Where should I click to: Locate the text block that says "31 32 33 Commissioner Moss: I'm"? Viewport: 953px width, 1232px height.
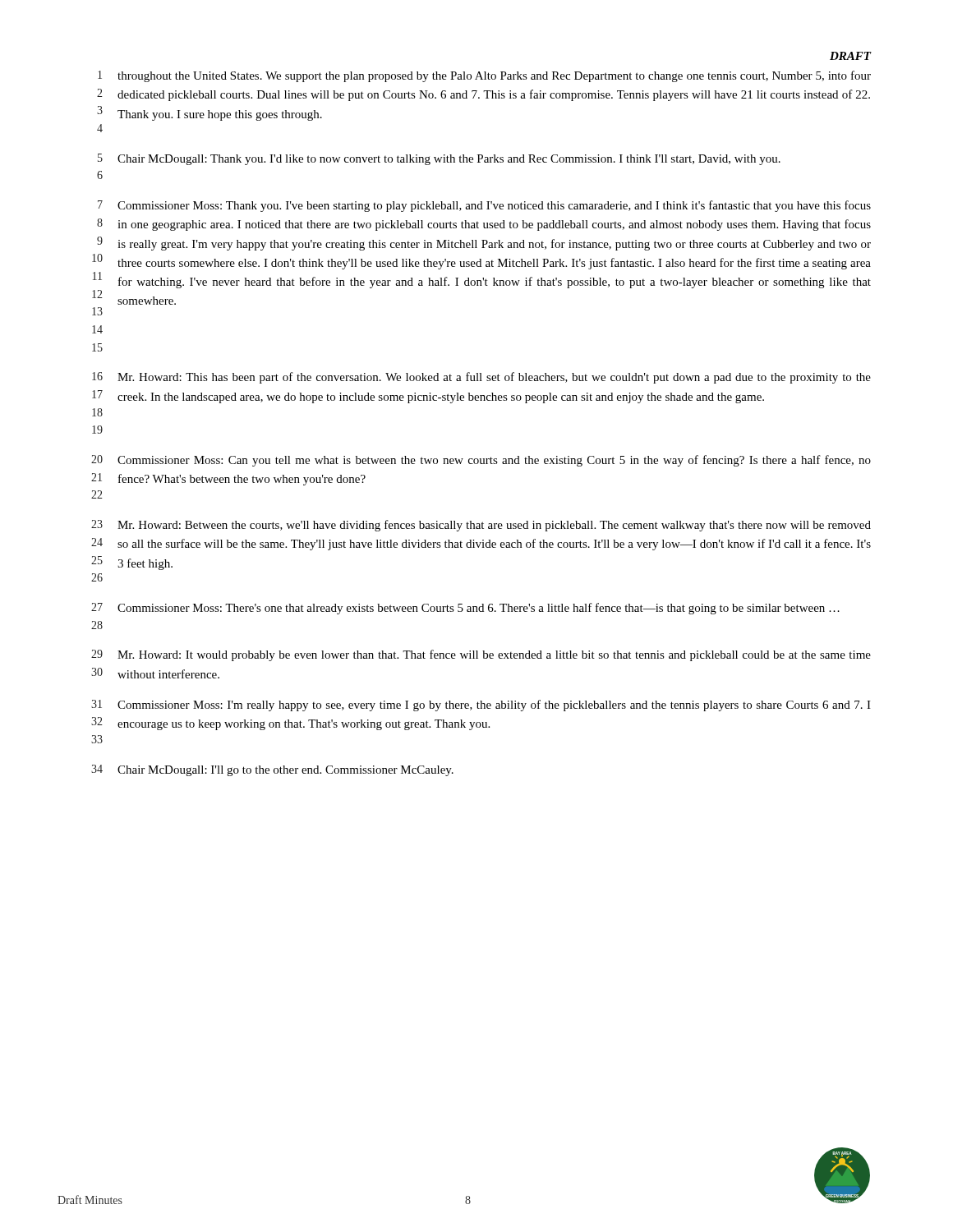click(x=464, y=722)
